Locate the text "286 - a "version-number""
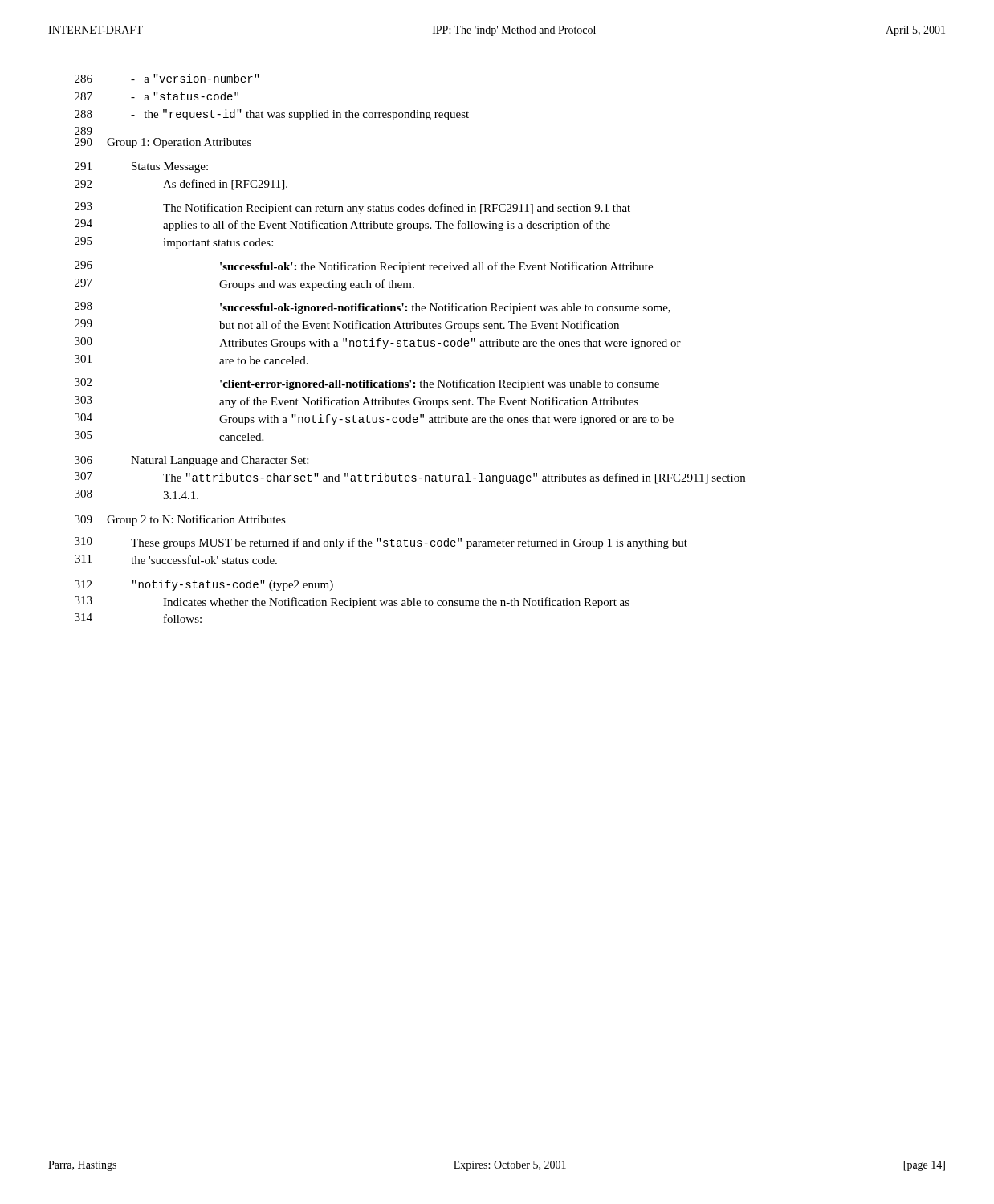994x1204 pixels. click(x=167, y=78)
